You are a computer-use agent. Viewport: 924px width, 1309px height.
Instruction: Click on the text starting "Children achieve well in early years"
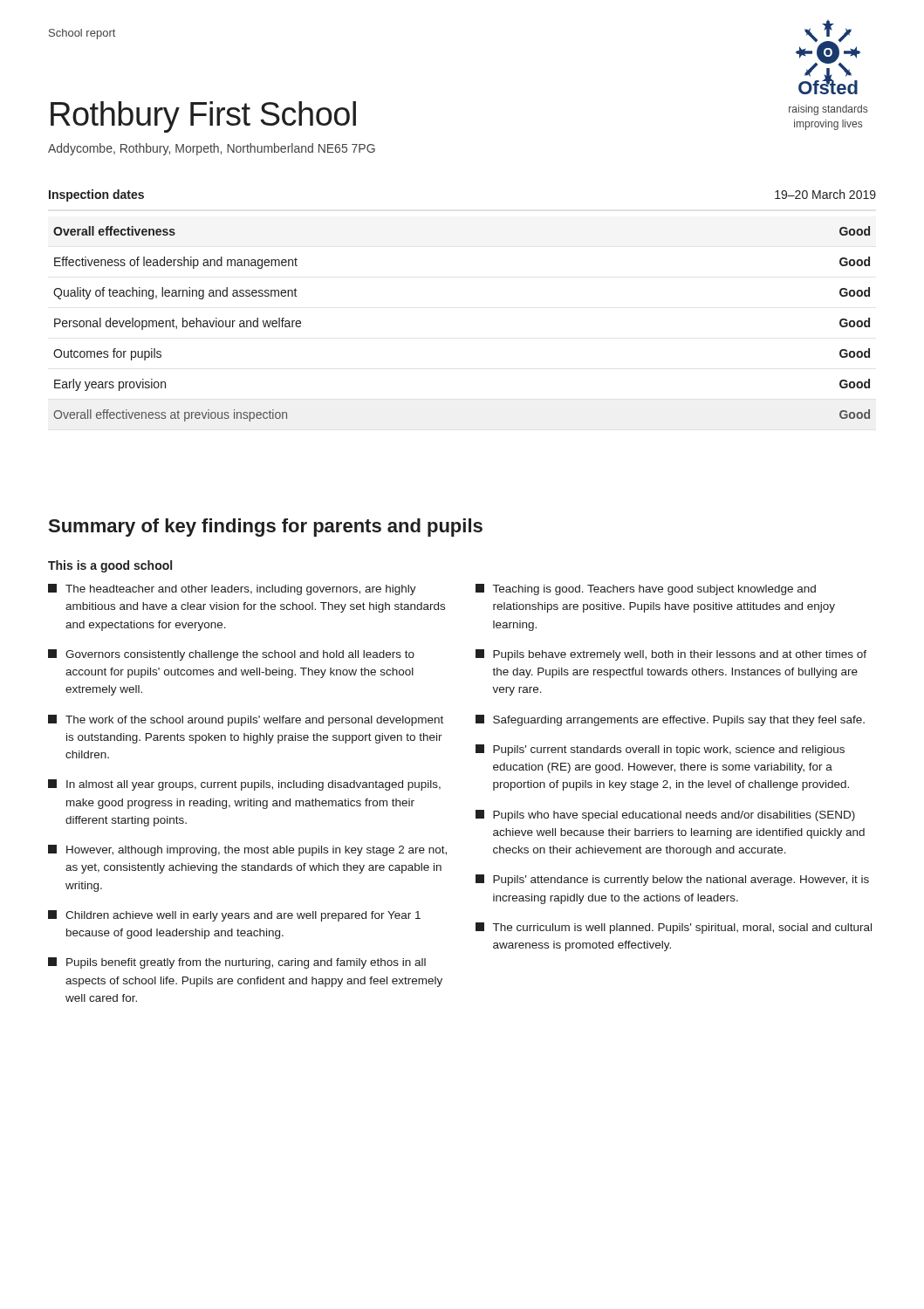[248, 924]
